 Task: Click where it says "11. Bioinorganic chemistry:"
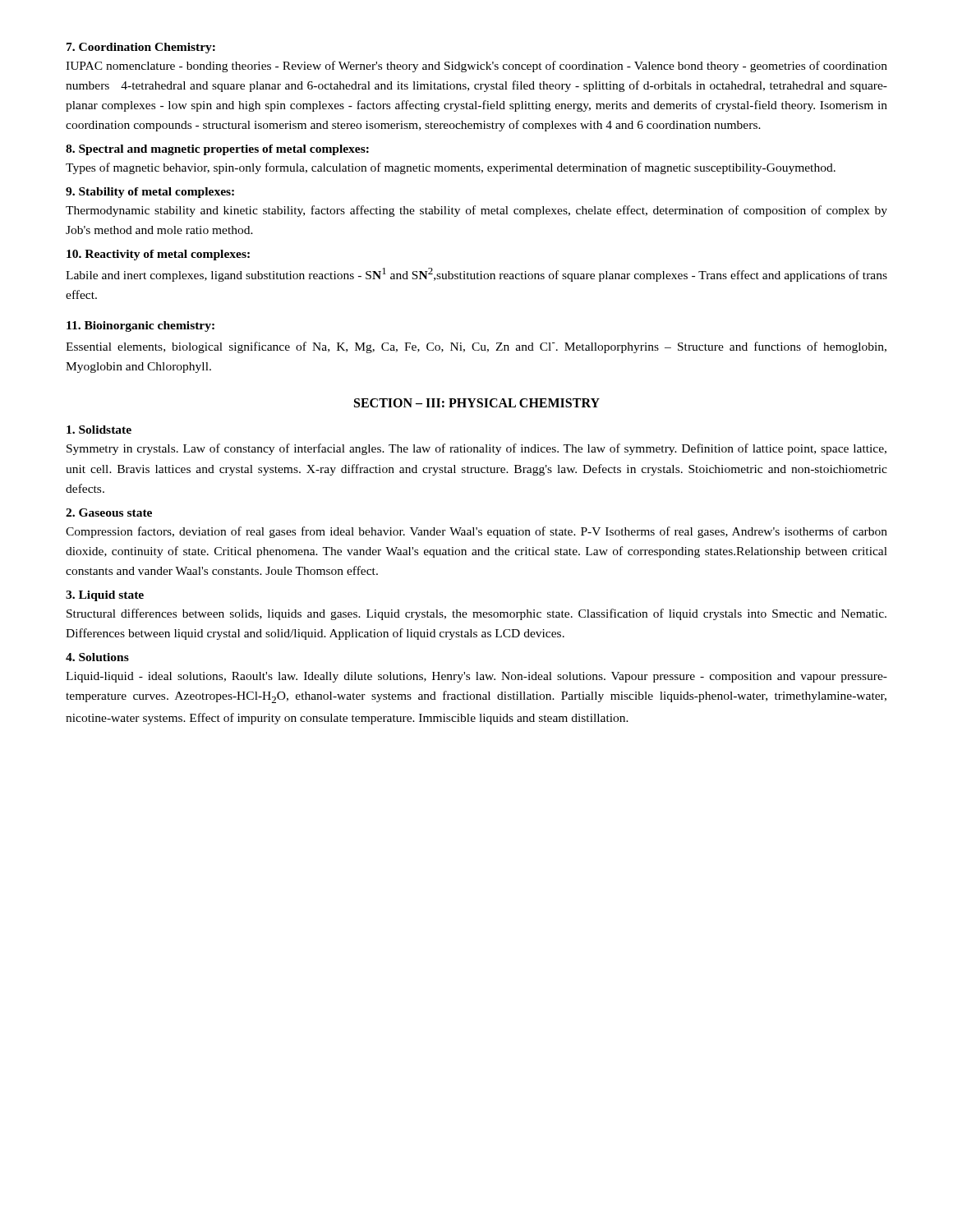[141, 325]
